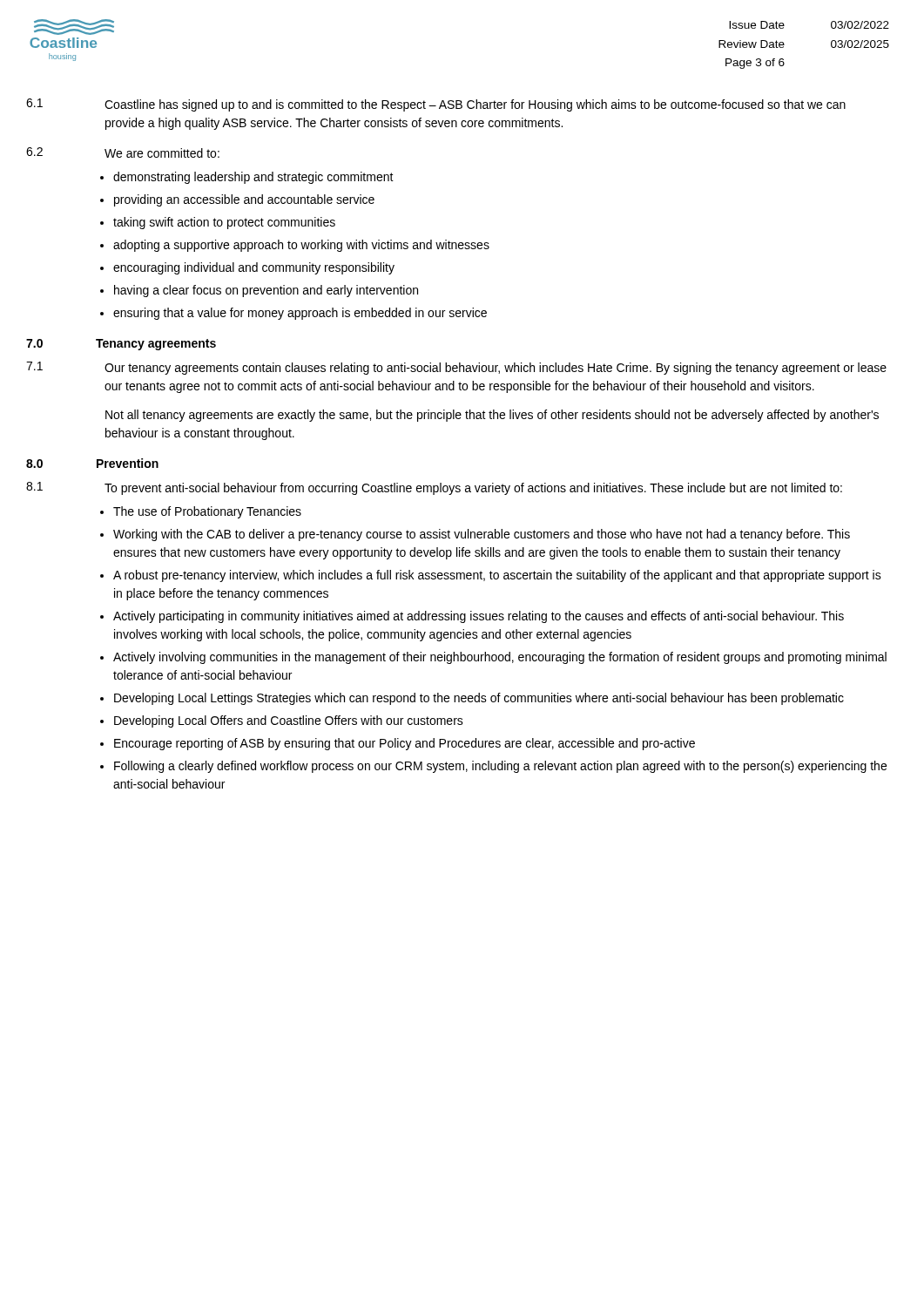This screenshot has width=924, height=1307.
Task: Locate the section header that reads "7.0 Tenancy agreements"
Action: (121, 343)
